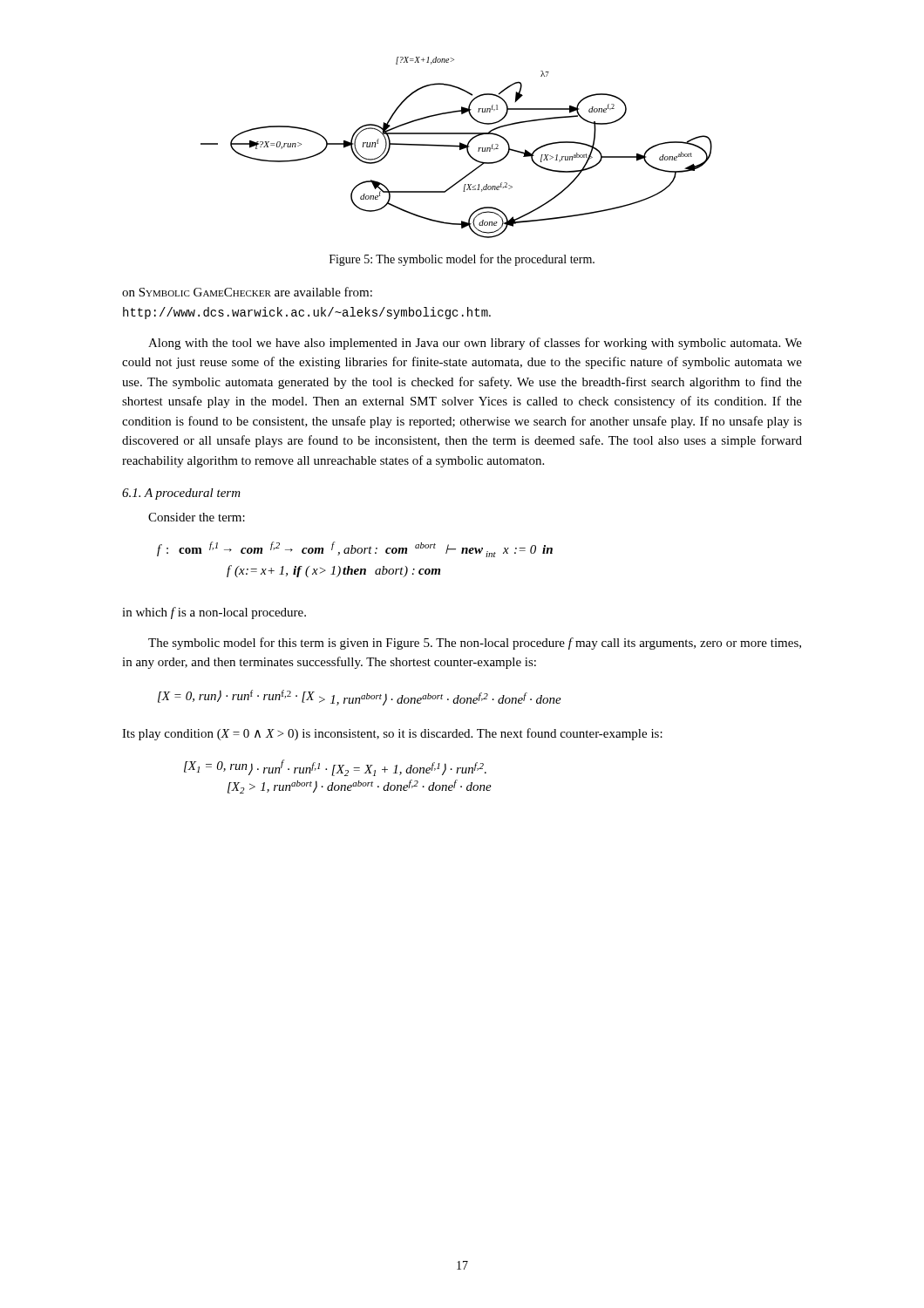Point to the text starting "The symbolic model"
This screenshot has height=1308, width=924.
tap(462, 652)
